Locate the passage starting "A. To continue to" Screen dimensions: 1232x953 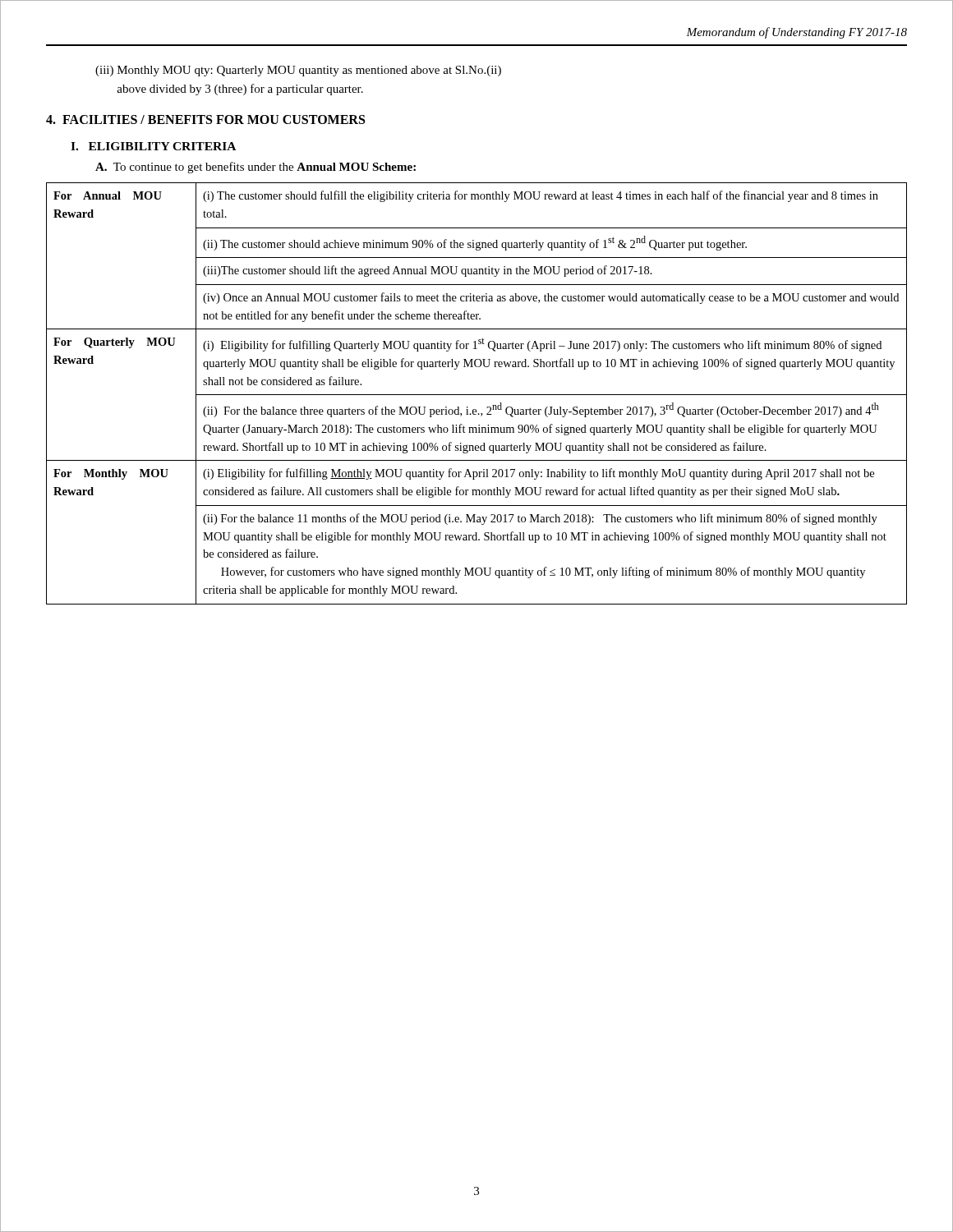256,167
